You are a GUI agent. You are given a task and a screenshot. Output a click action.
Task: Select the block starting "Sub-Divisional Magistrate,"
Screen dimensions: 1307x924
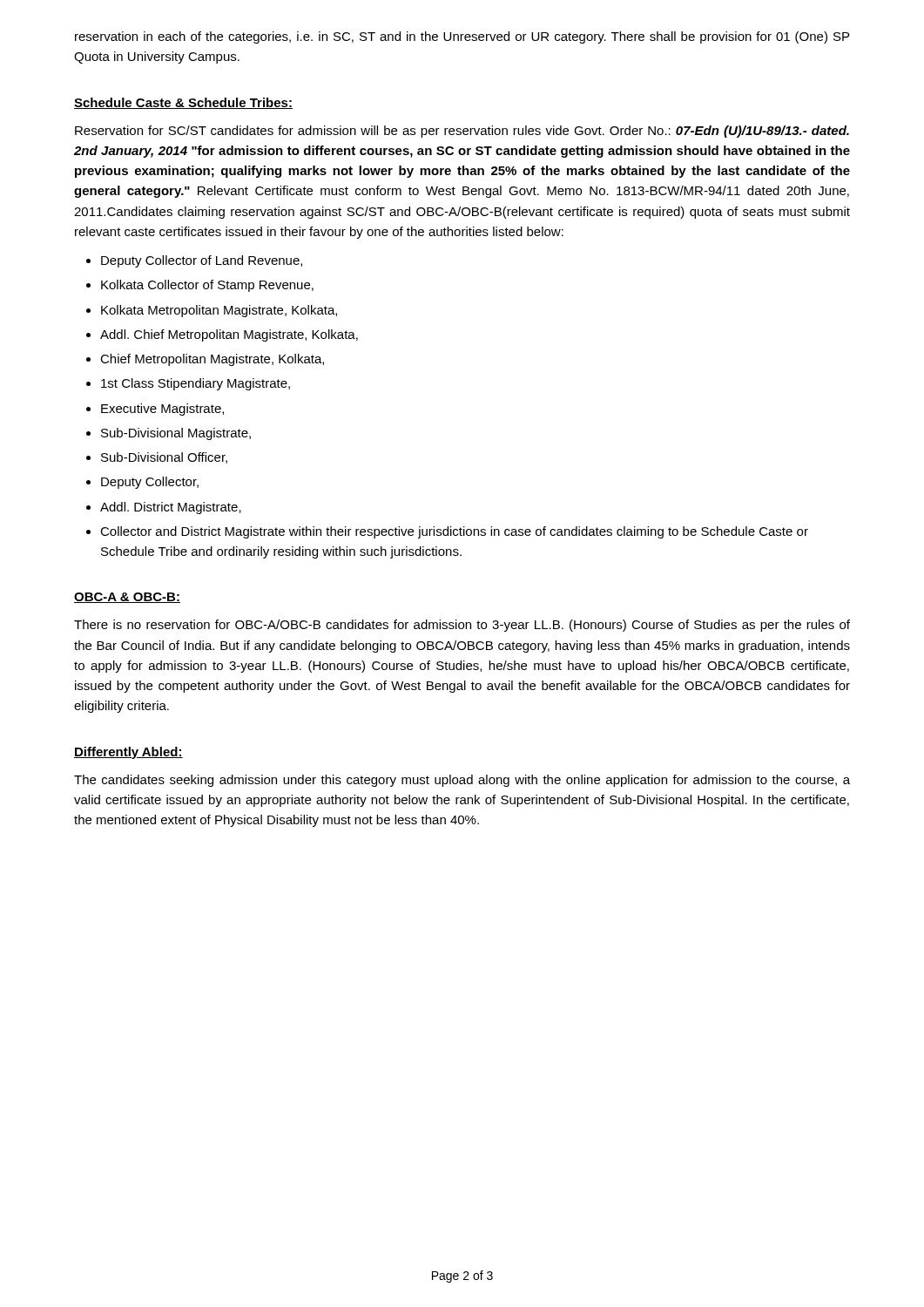[x=176, y=434]
